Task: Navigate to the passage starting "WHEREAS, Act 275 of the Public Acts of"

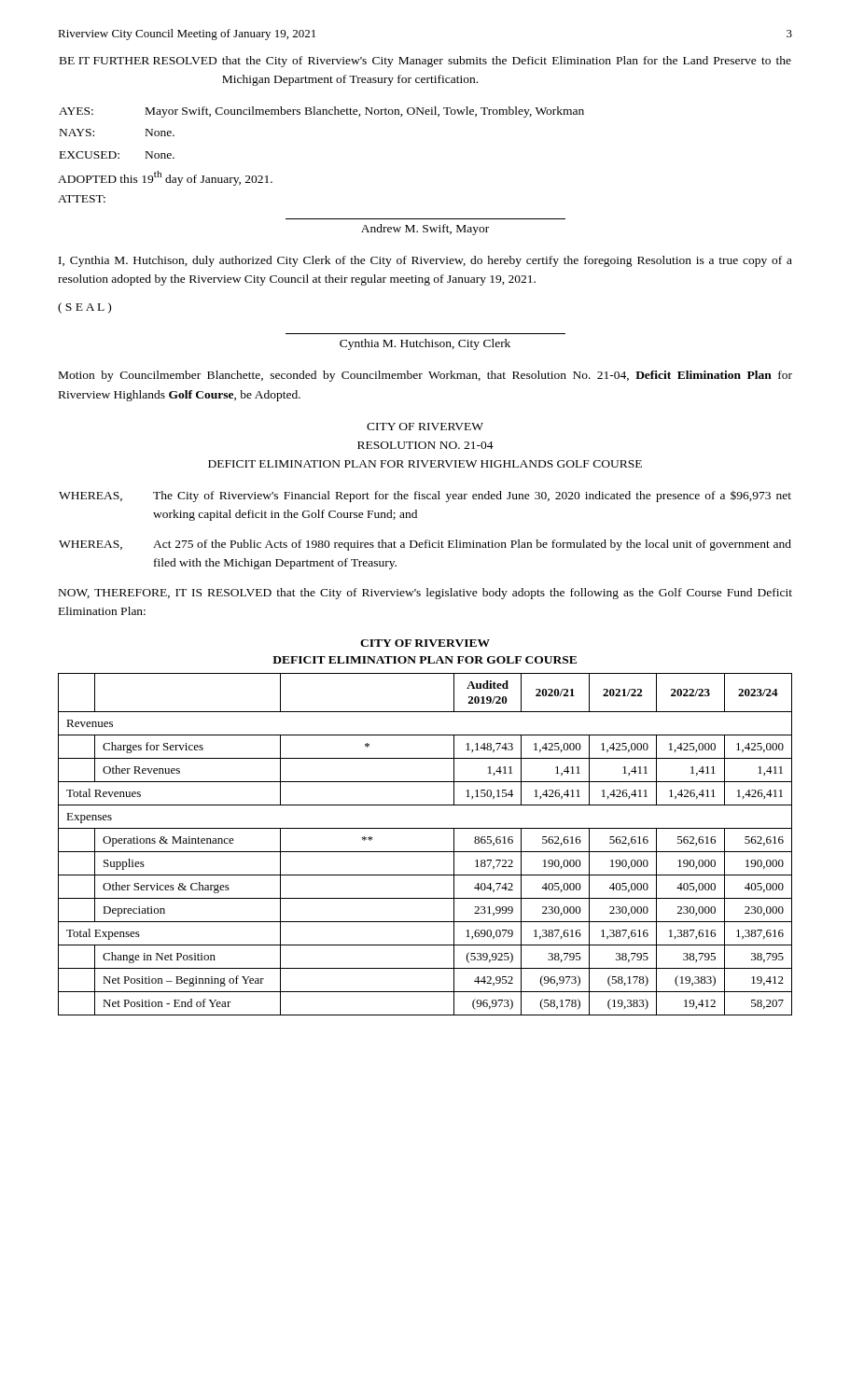Action: coord(425,554)
